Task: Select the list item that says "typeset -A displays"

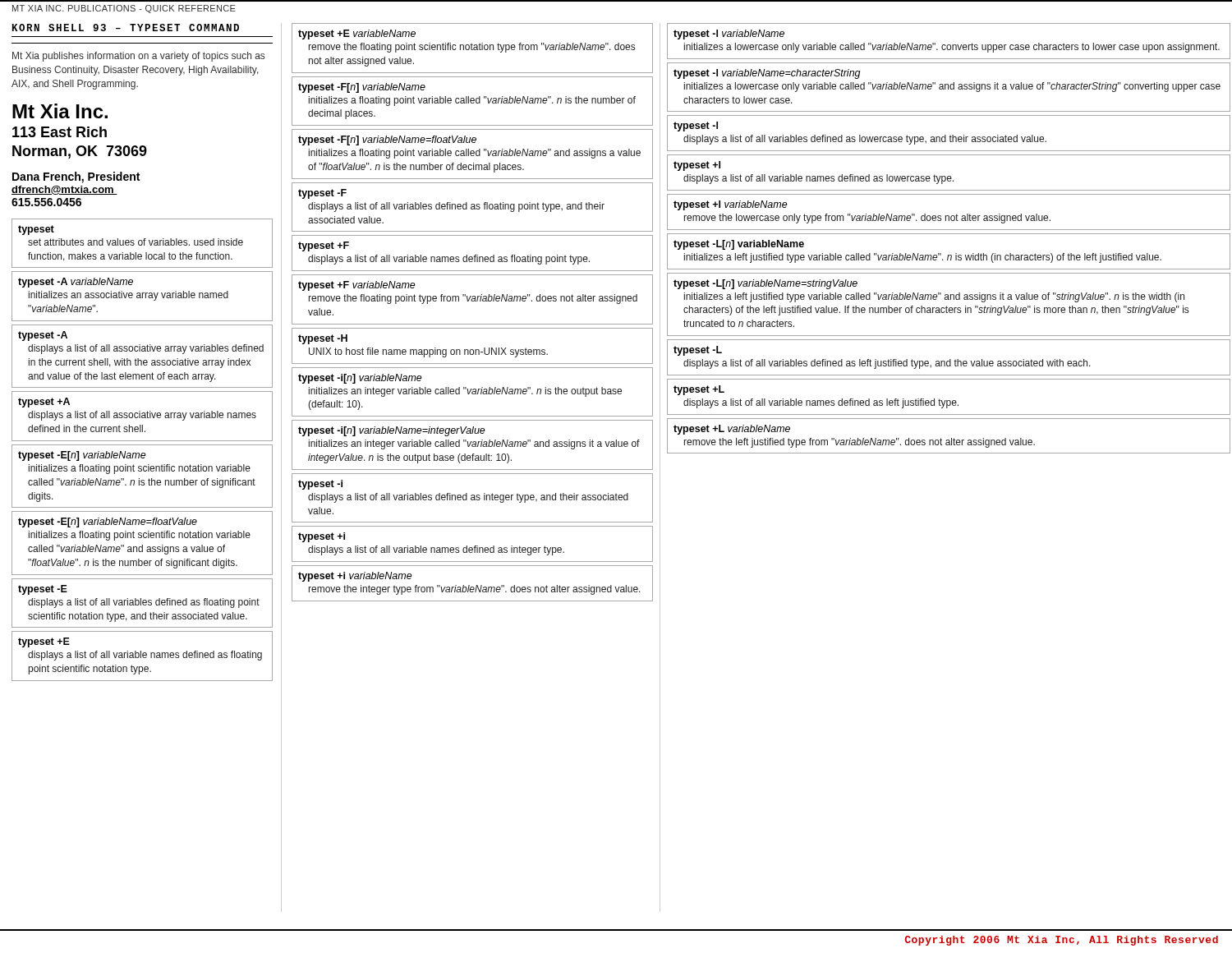Action: pyautogui.click(x=142, y=356)
